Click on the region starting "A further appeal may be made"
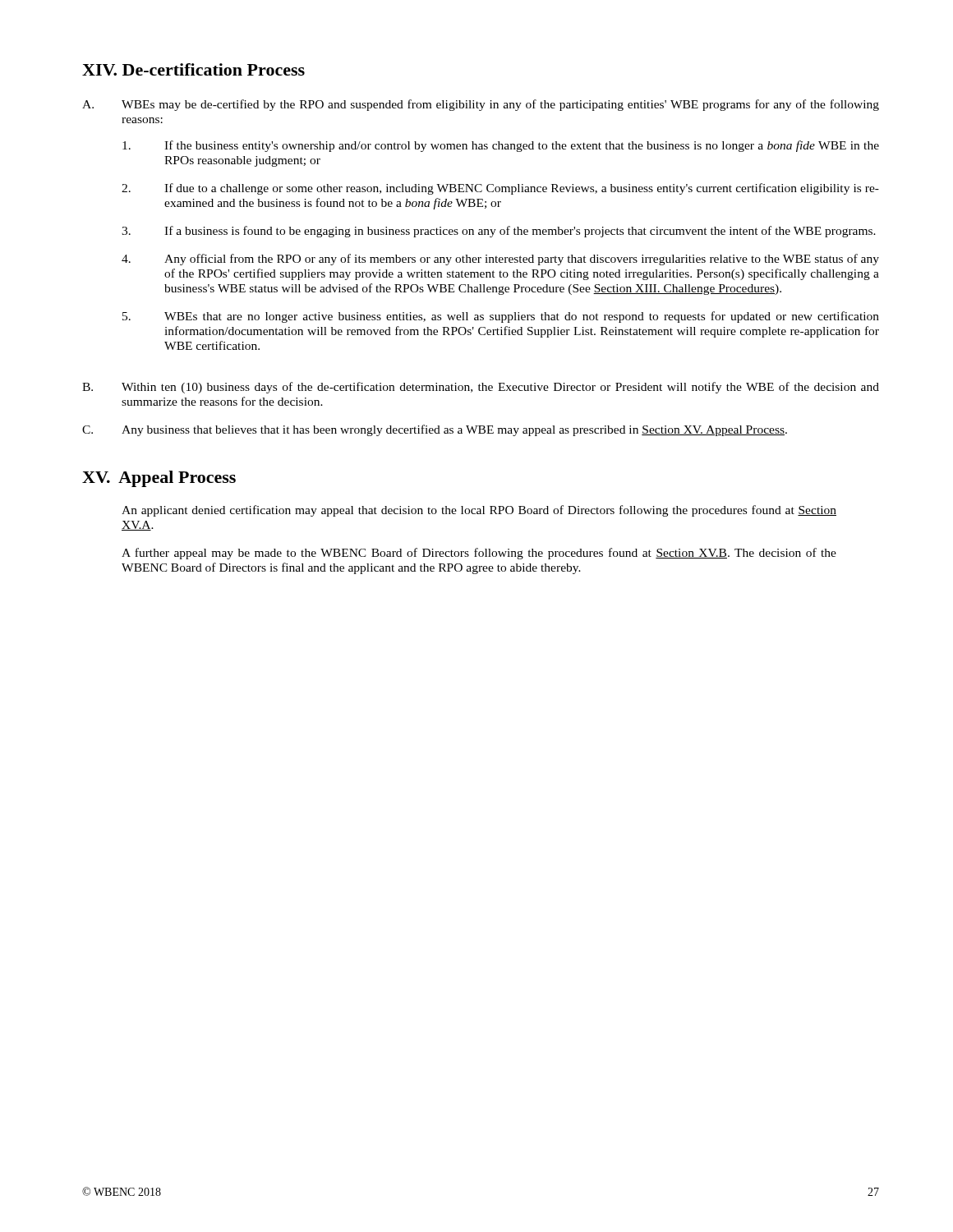 [x=479, y=560]
